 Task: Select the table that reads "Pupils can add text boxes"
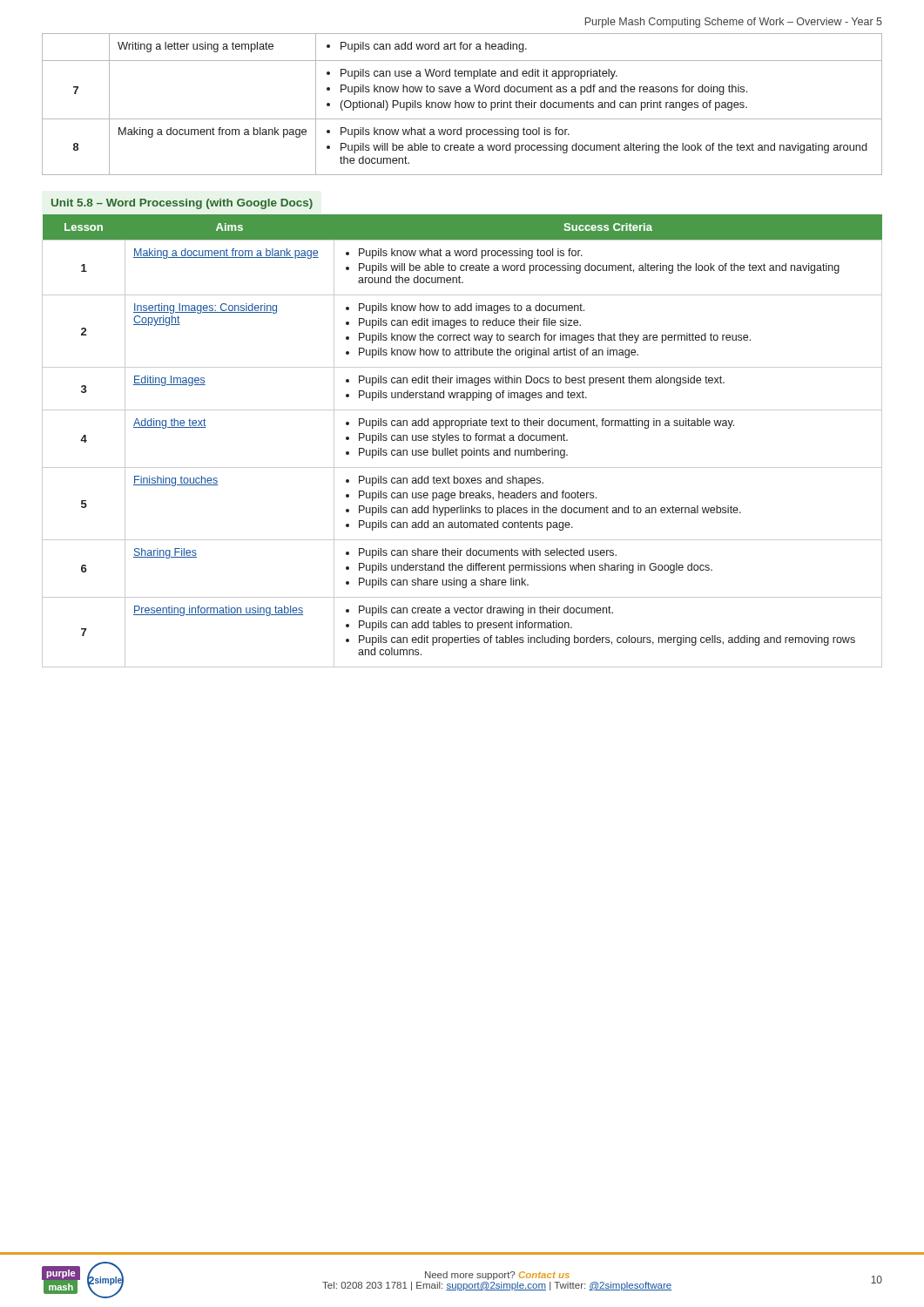[462, 441]
